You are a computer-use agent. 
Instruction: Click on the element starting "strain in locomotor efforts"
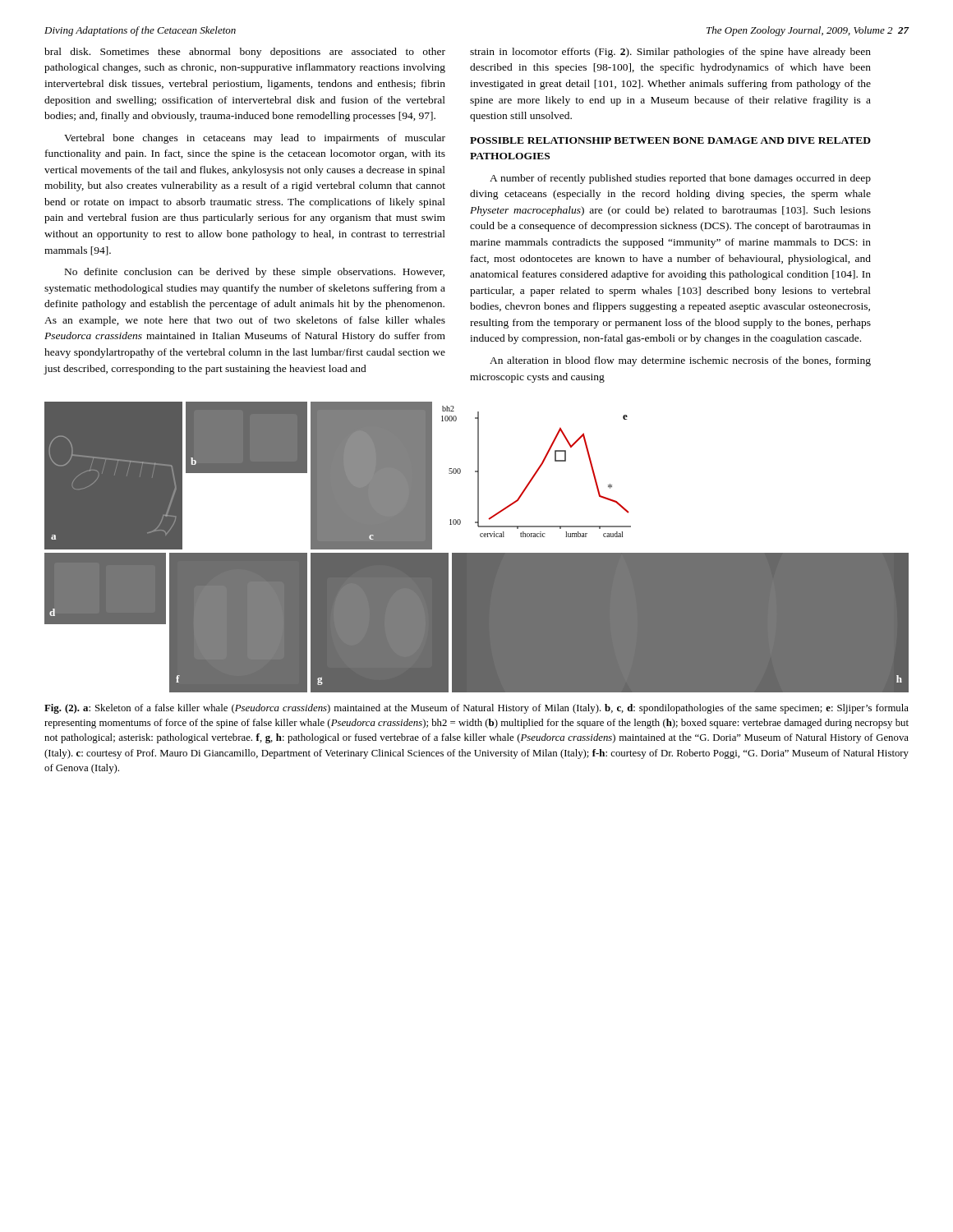(670, 84)
